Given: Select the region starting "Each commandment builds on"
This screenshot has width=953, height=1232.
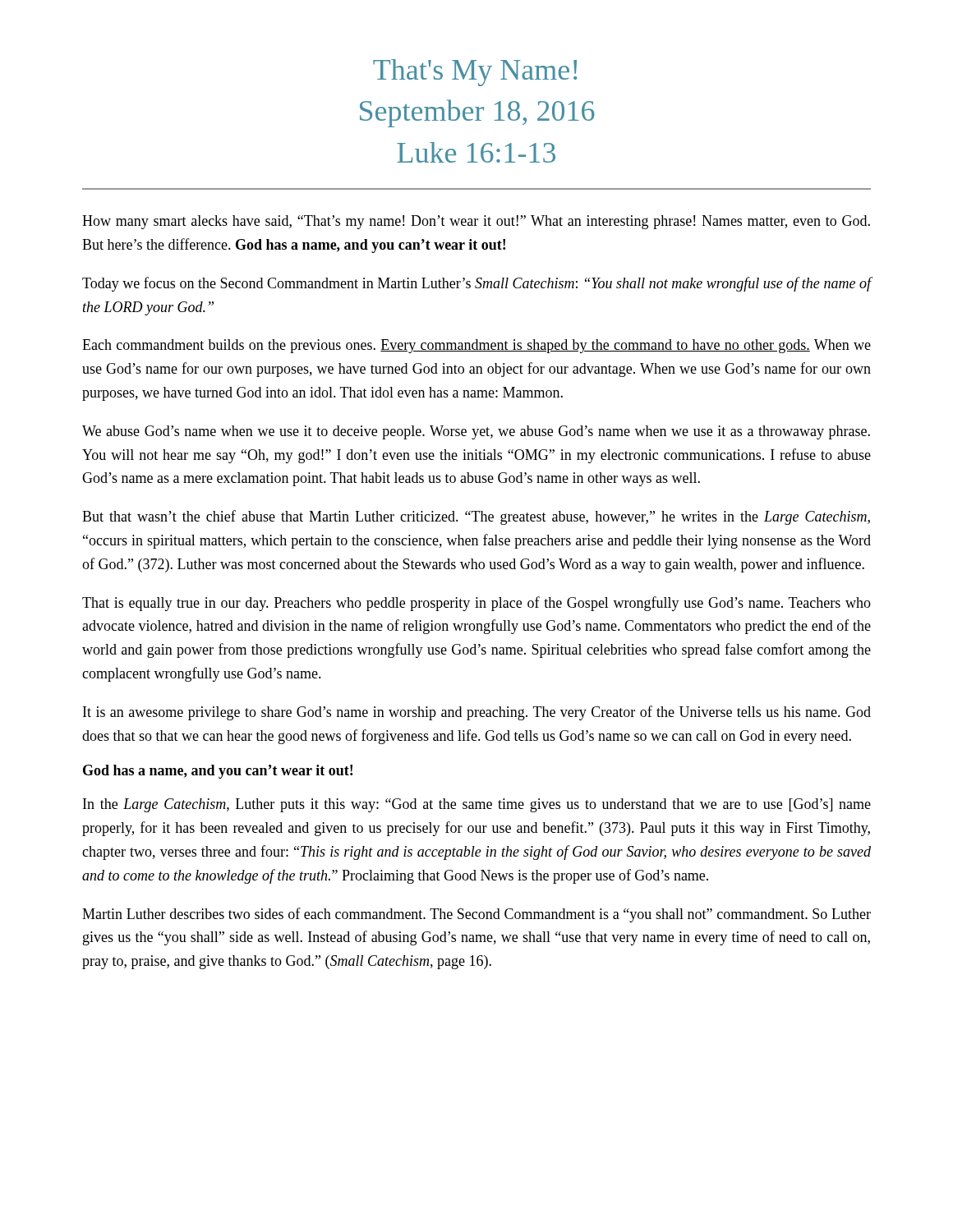Looking at the screenshot, I should pyautogui.click(x=476, y=369).
